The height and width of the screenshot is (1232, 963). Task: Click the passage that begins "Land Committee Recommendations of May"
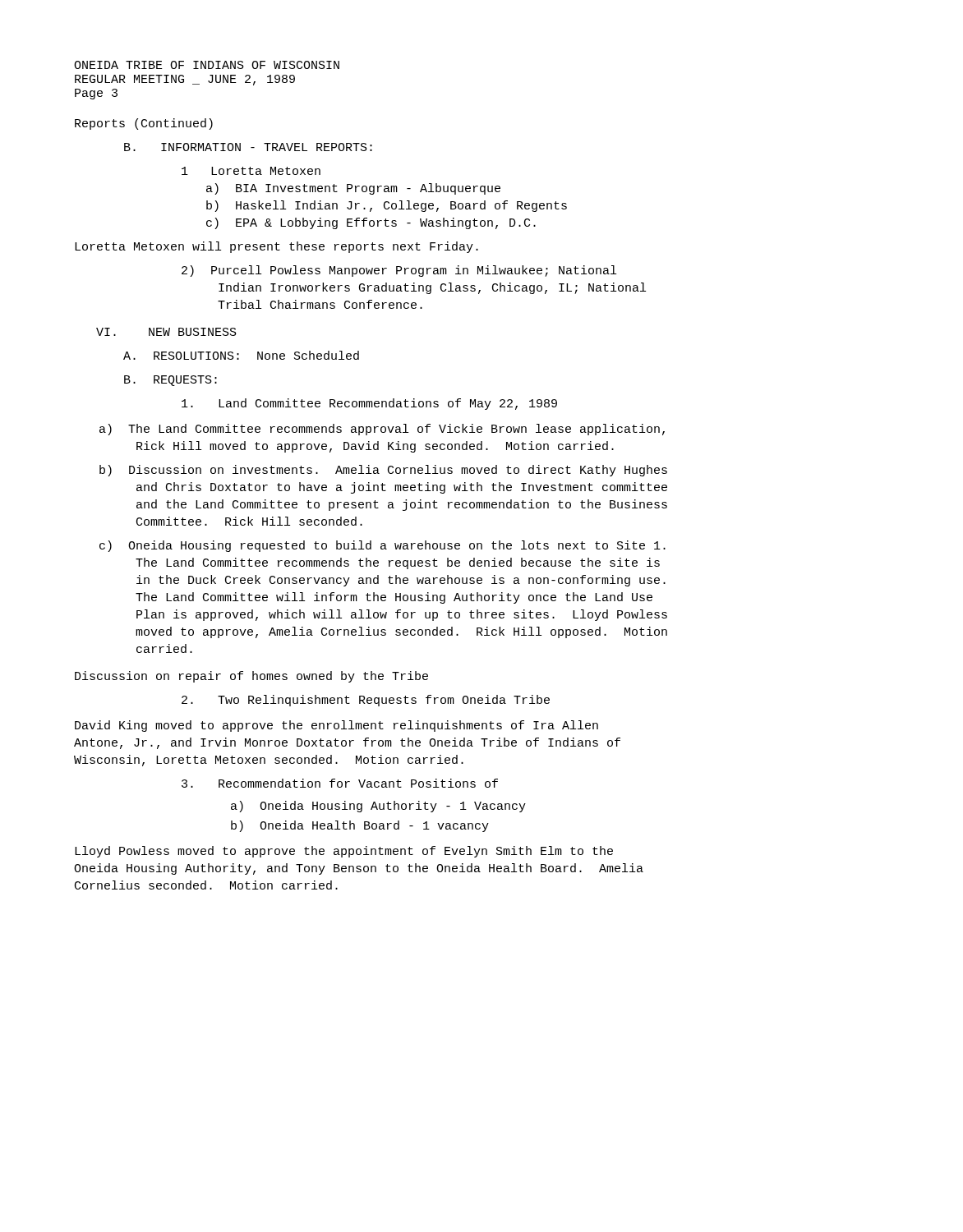point(369,405)
